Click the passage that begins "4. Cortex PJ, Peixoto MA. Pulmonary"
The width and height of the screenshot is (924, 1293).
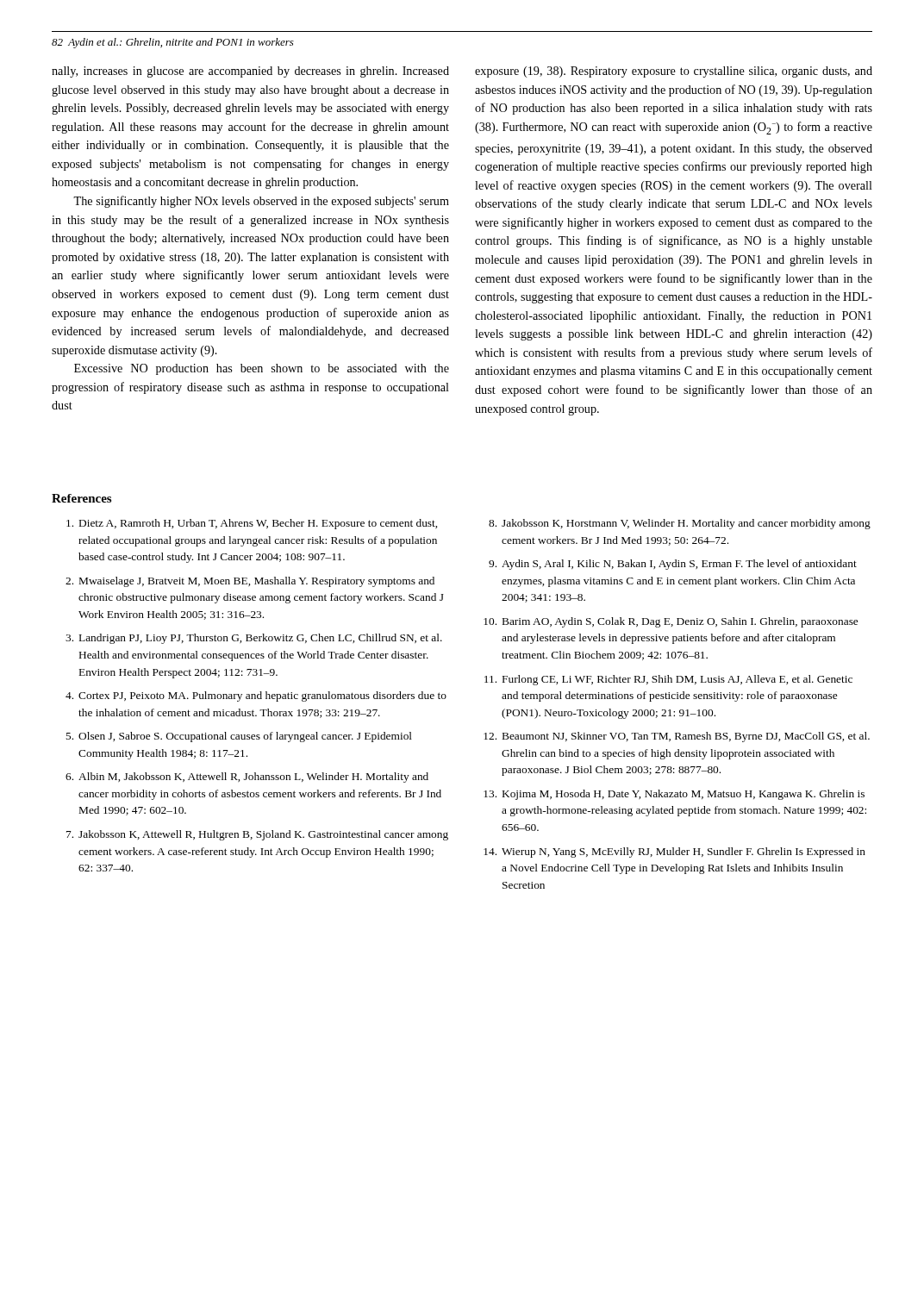(250, 704)
